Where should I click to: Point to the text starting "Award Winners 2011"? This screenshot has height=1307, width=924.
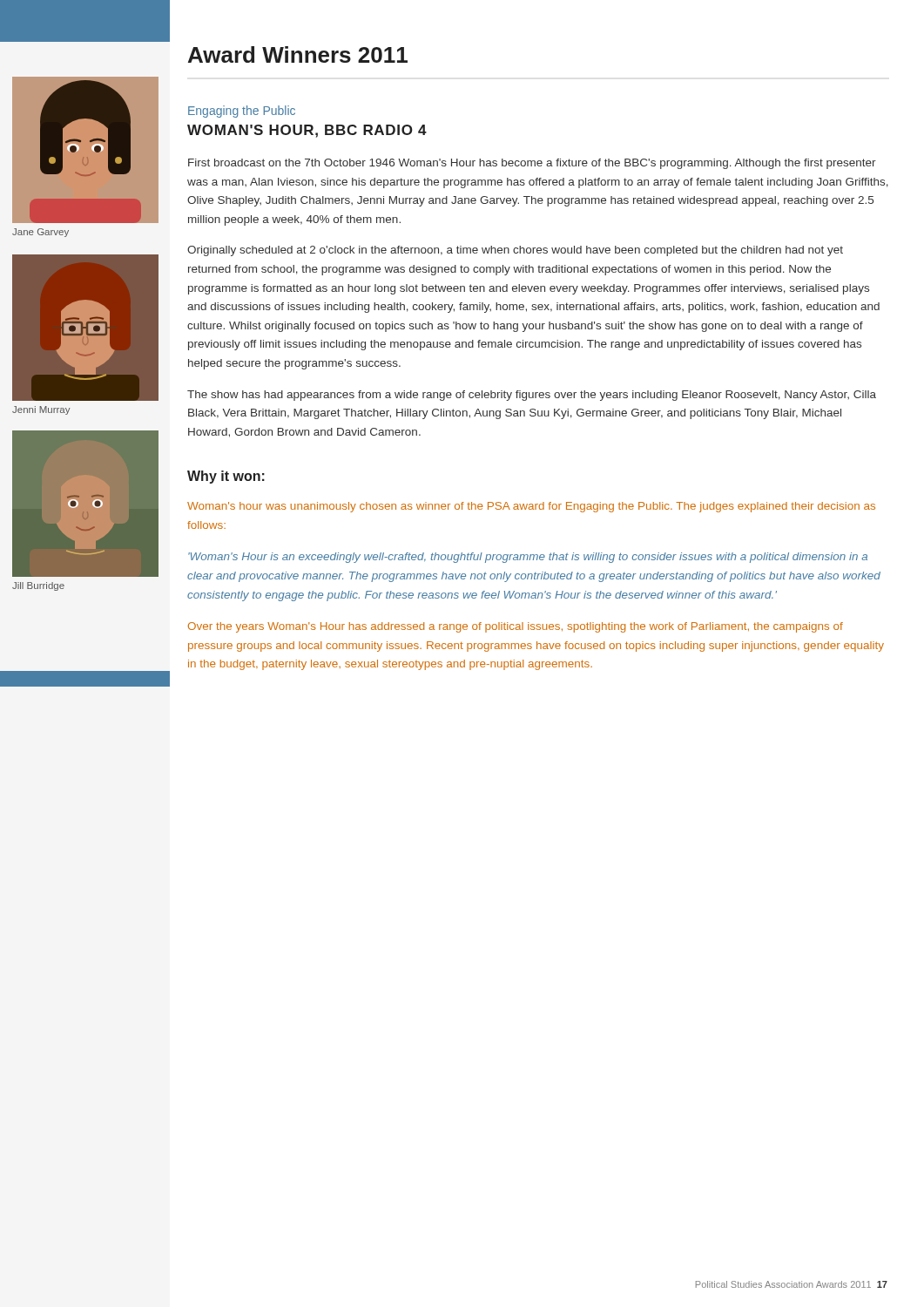(298, 55)
